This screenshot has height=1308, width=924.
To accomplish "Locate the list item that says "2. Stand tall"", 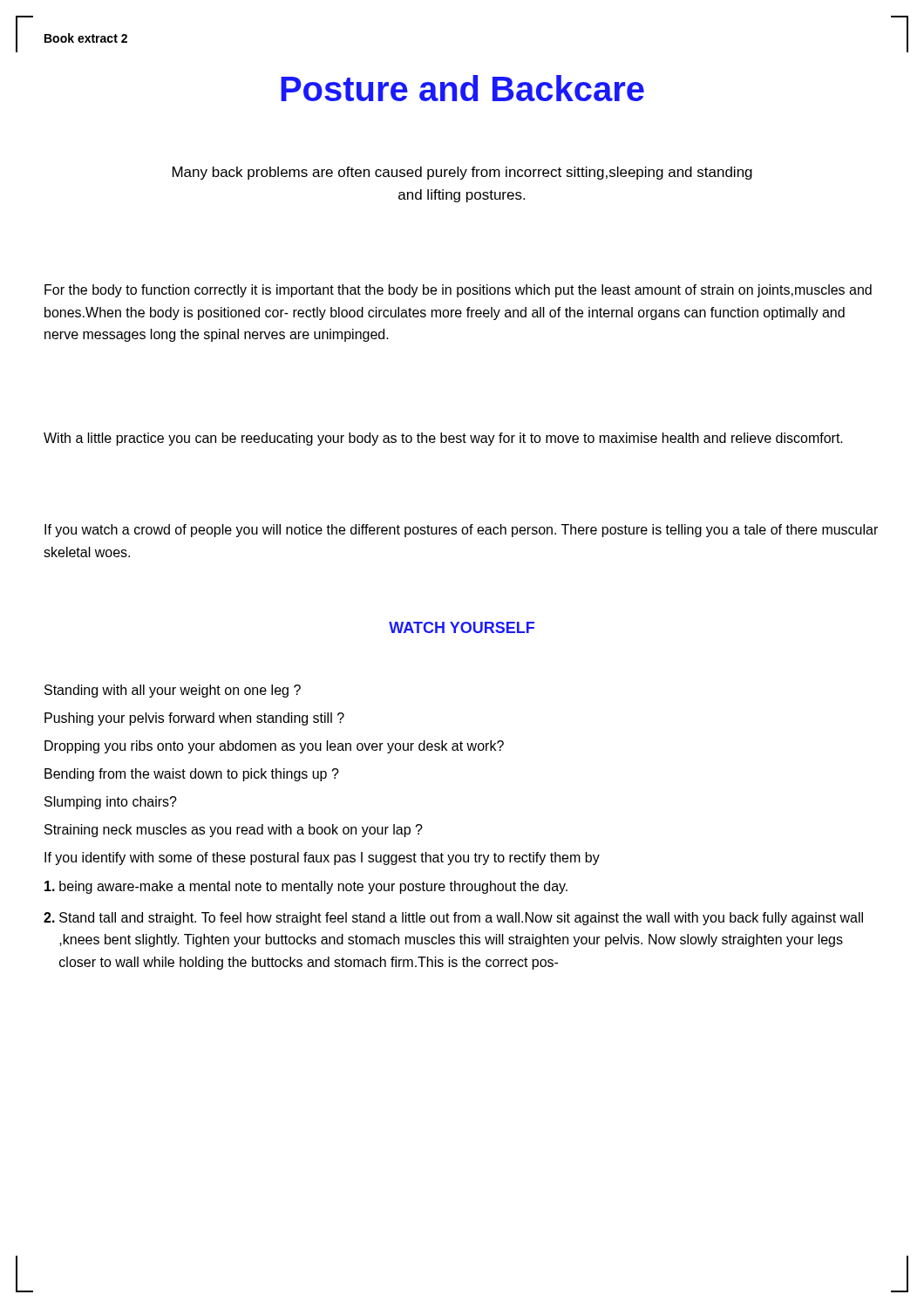I will [x=462, y=940].
